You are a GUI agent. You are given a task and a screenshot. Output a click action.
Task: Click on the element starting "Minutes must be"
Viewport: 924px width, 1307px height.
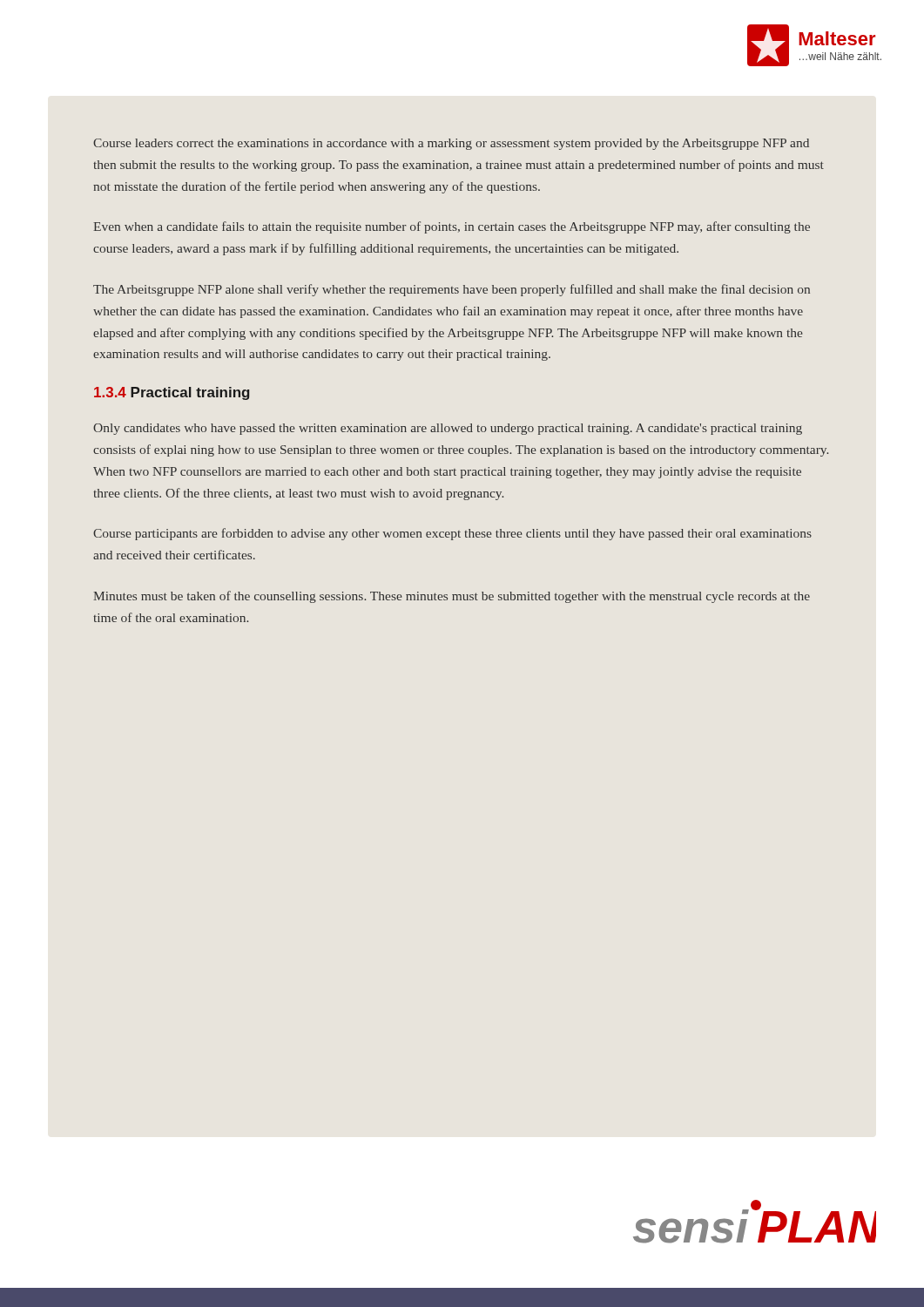click(452, 606)
